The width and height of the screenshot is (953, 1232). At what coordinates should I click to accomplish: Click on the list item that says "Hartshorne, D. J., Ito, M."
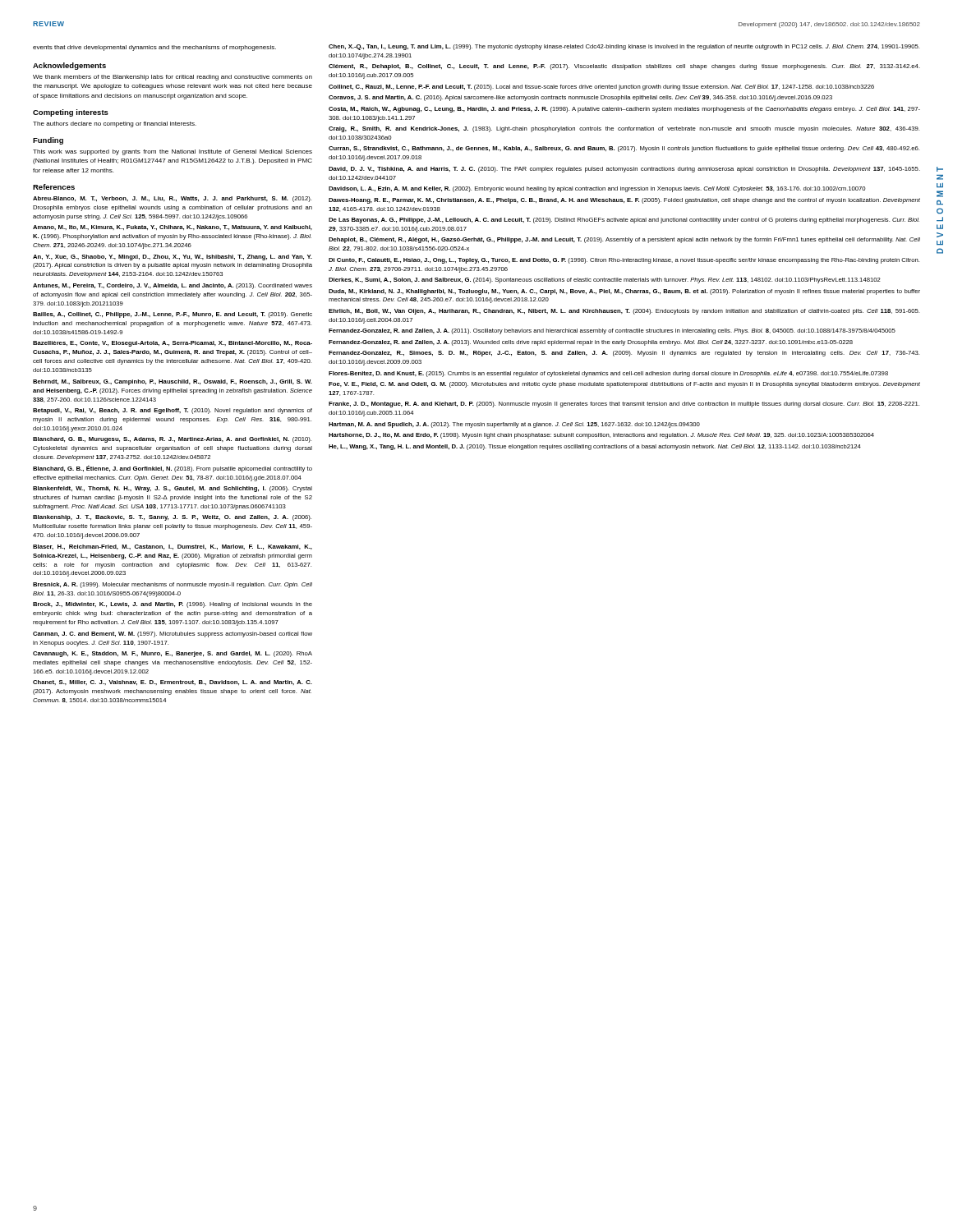[601, 435]
